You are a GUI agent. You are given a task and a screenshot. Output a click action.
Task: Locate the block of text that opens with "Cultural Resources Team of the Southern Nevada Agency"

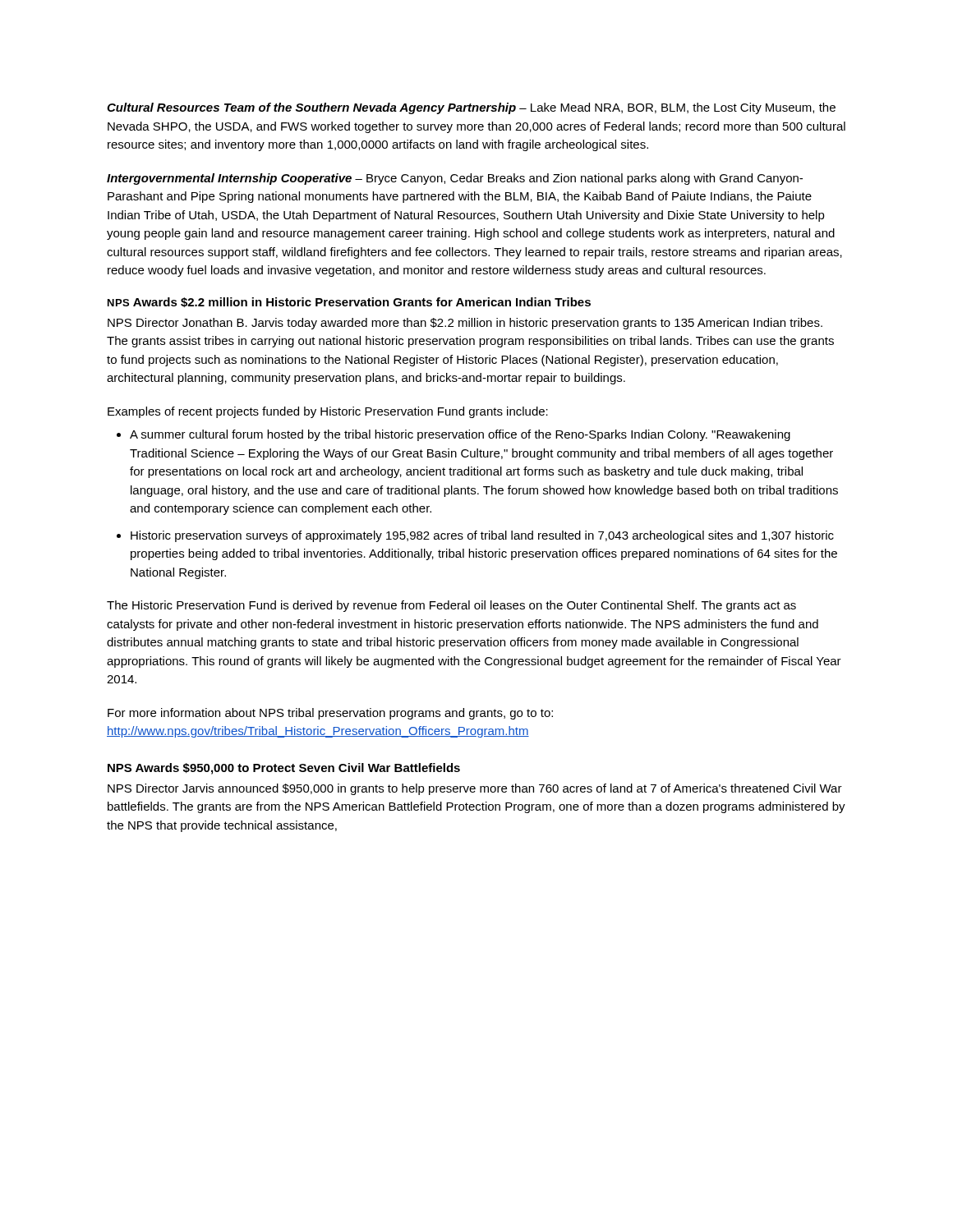tap(476, 126)
